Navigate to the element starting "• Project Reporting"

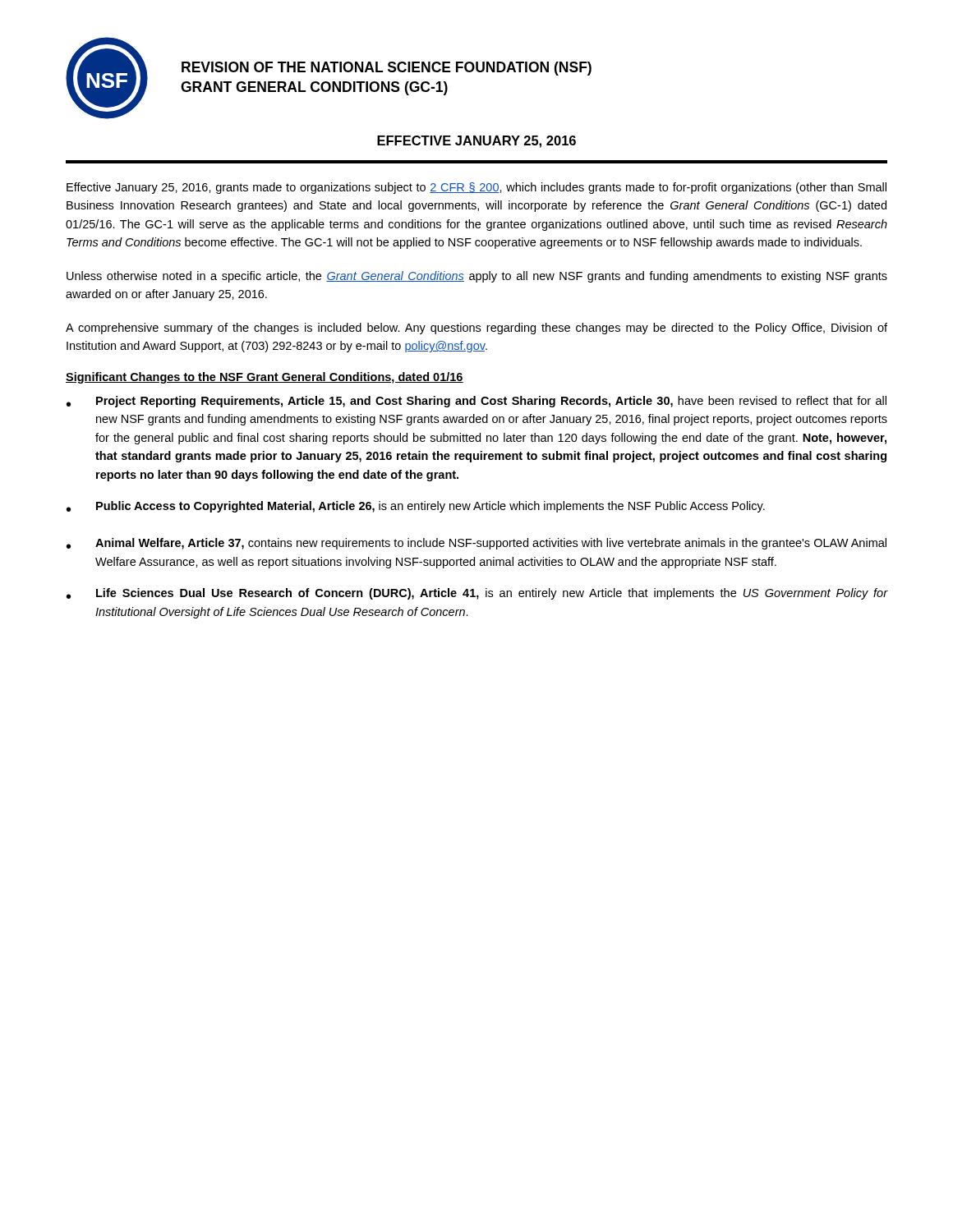pyautogui.click(x=476, y=438)
